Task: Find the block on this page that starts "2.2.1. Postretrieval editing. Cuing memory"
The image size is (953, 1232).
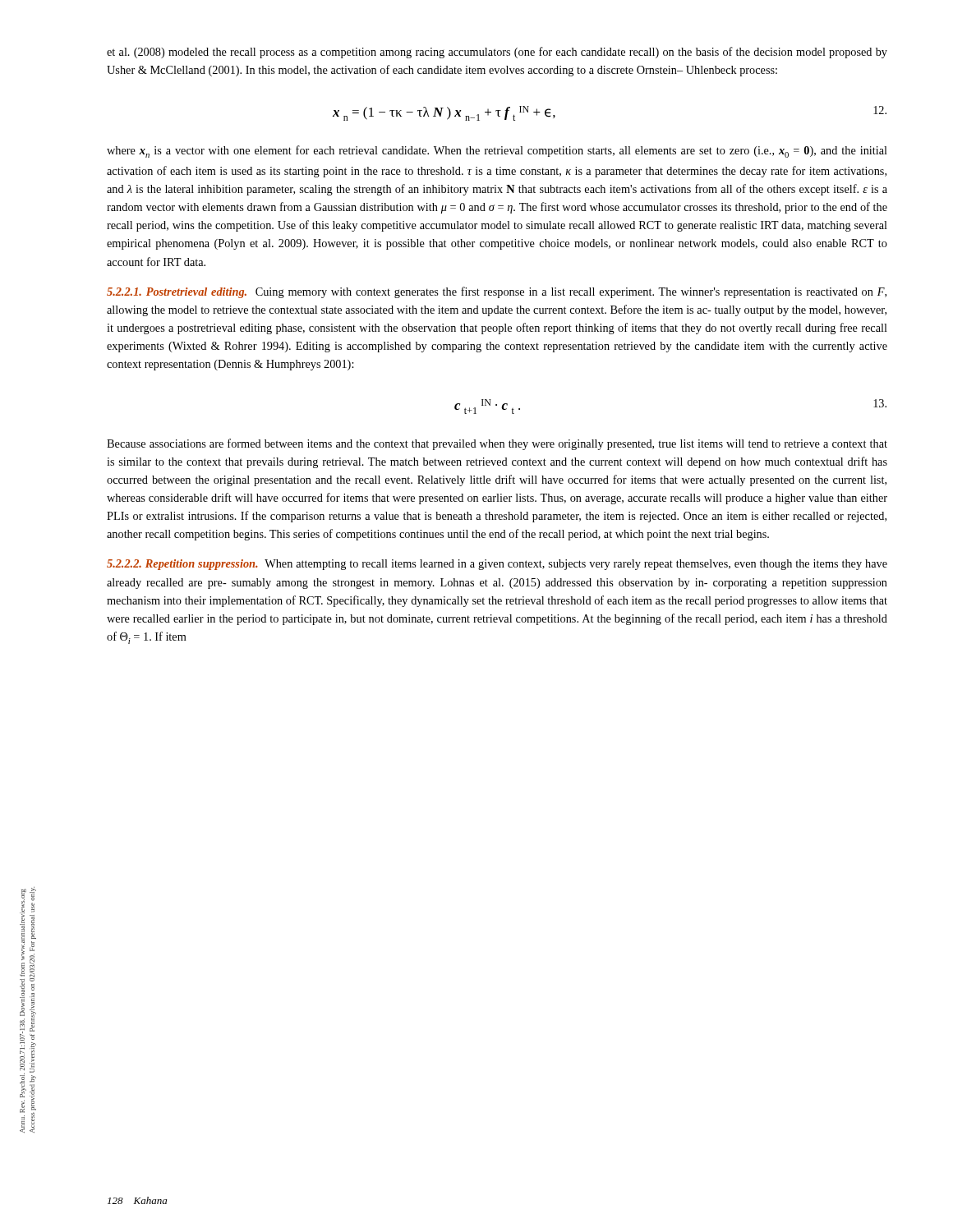Action: pos(497,328)
